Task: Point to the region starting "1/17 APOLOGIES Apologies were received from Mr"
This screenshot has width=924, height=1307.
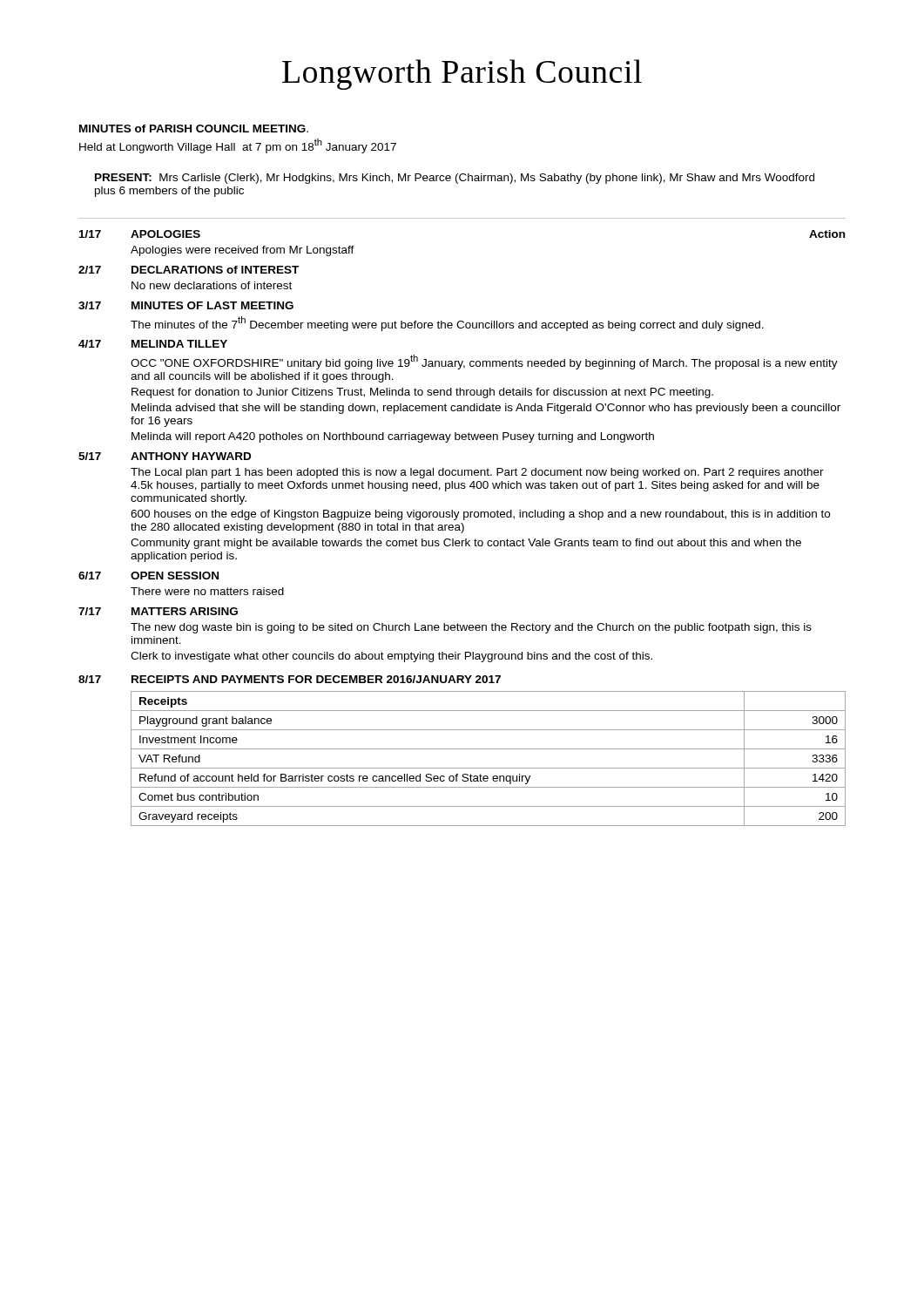Action: click(x=93, y=234)
